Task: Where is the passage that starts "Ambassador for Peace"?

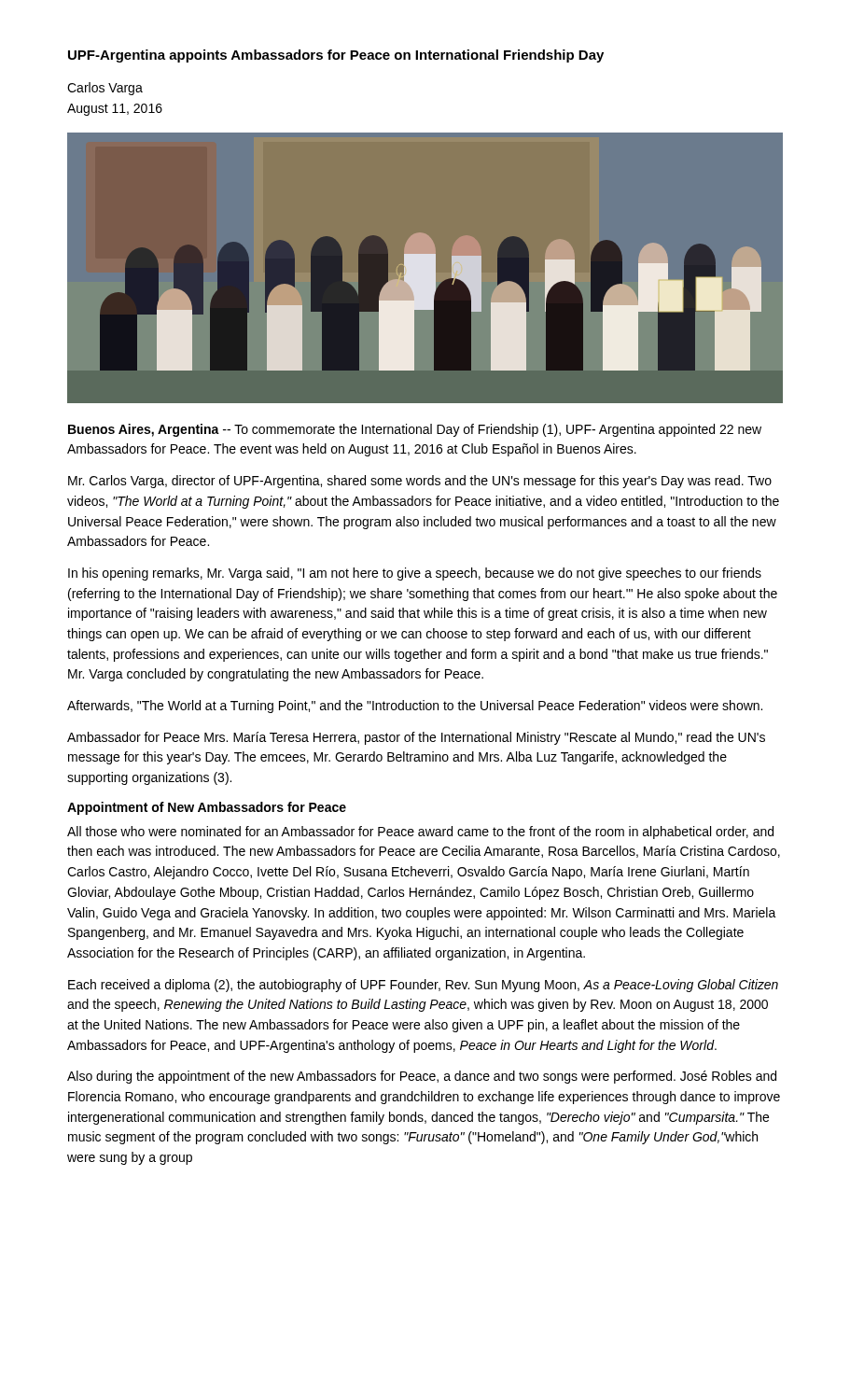Action: pos(416,757)
